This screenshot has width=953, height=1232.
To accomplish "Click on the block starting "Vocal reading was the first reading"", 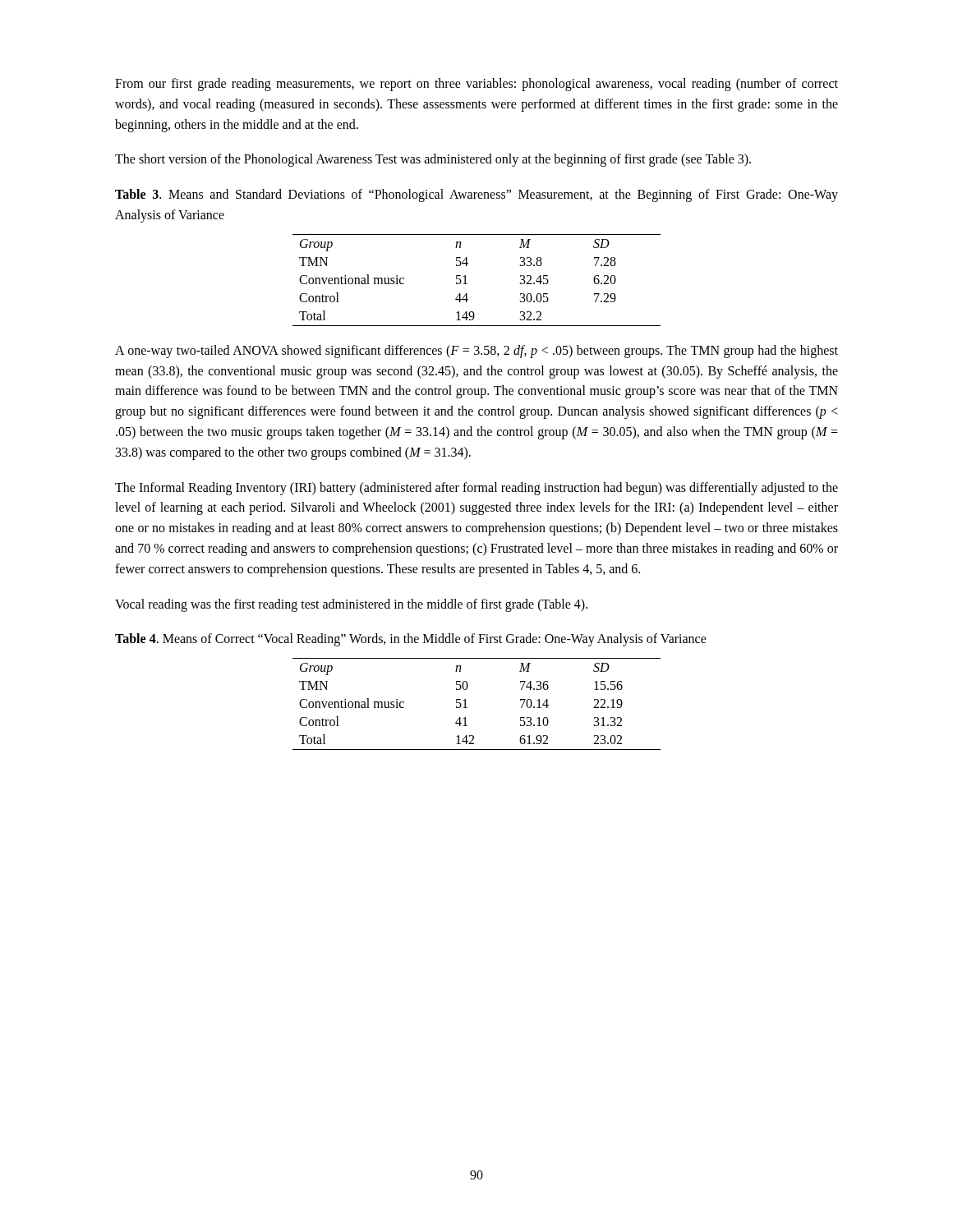I will (352, 604).
